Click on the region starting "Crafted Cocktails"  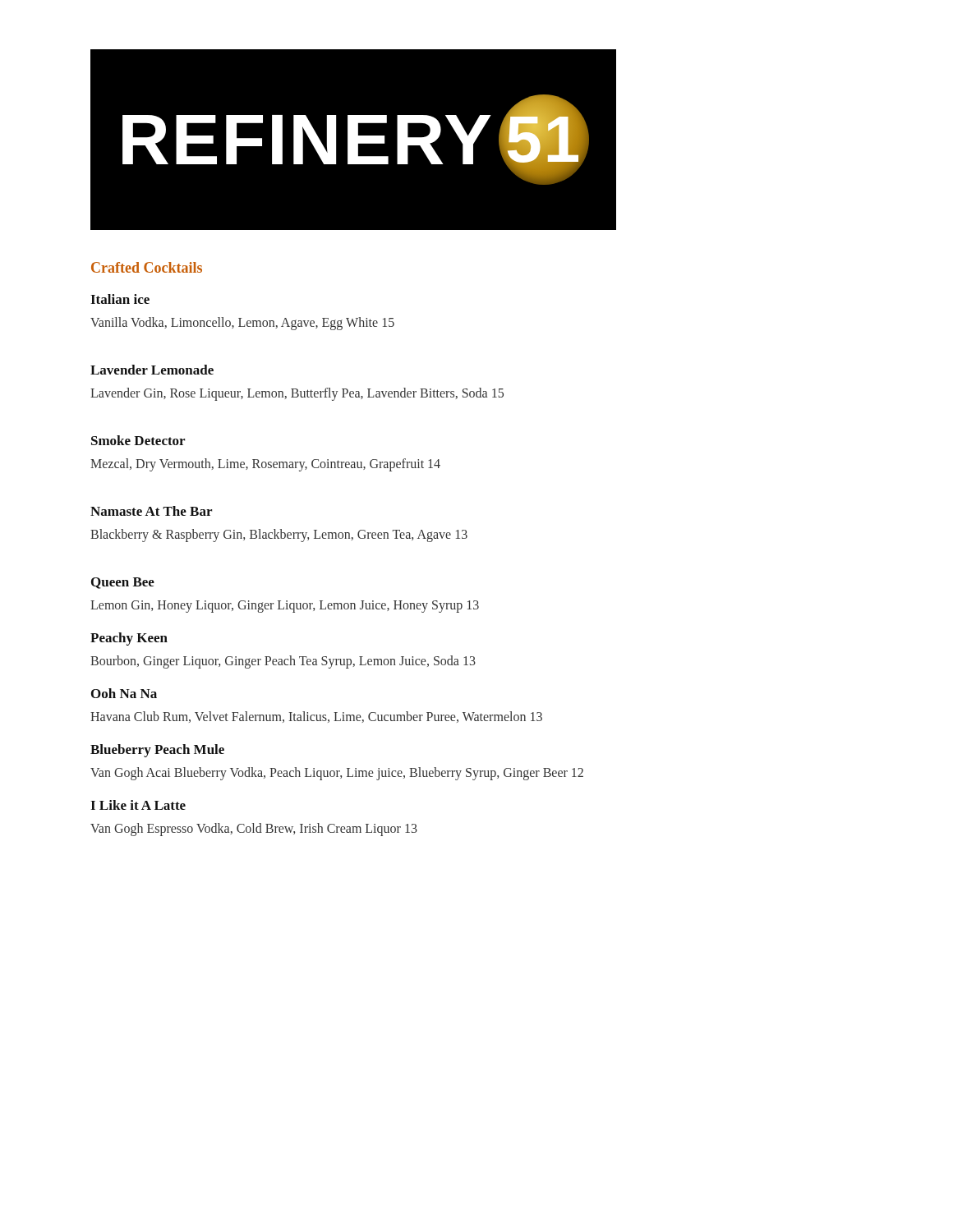146,268
